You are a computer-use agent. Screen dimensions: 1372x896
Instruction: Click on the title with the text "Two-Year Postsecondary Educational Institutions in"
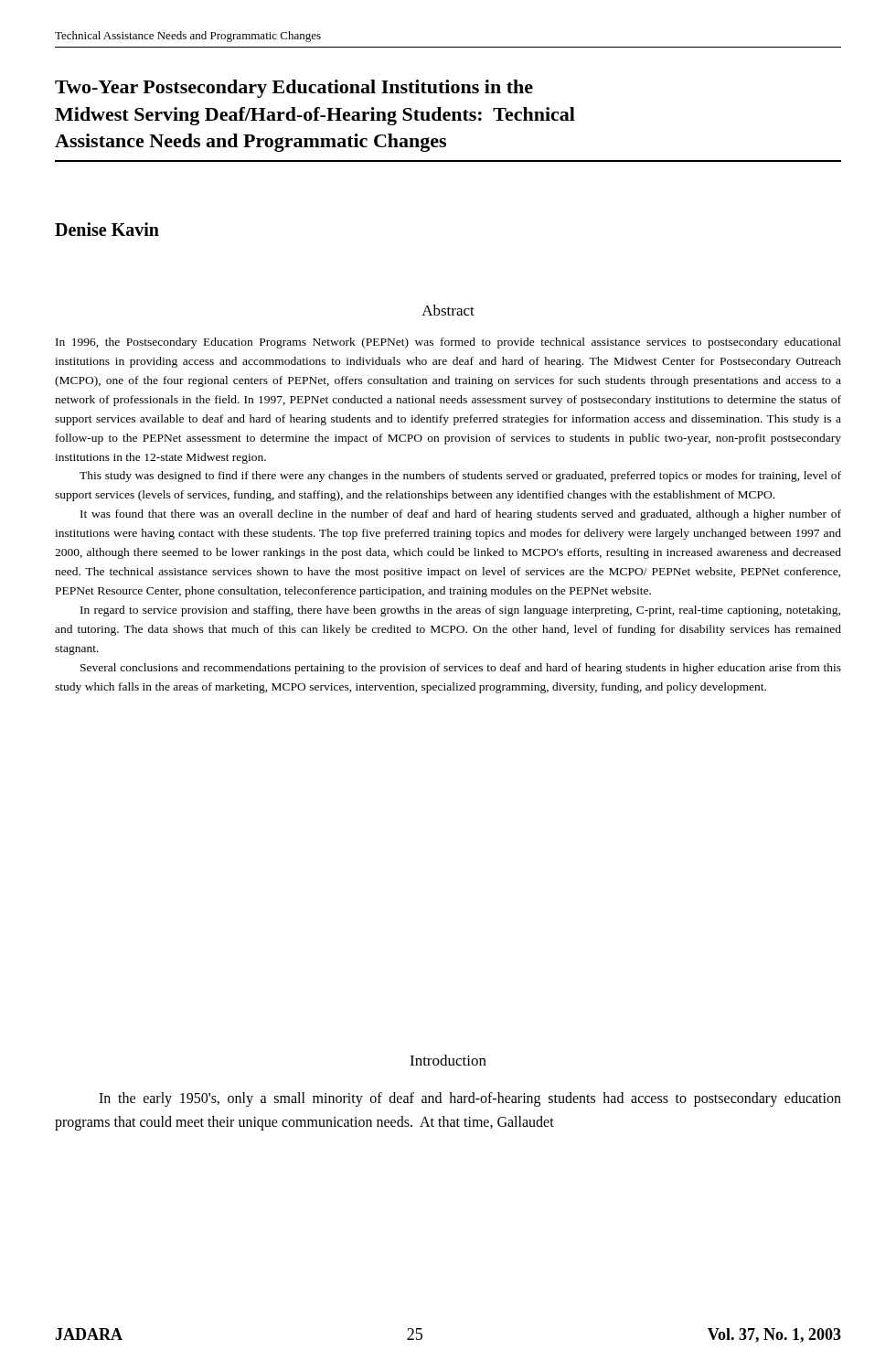pos(448,118)
